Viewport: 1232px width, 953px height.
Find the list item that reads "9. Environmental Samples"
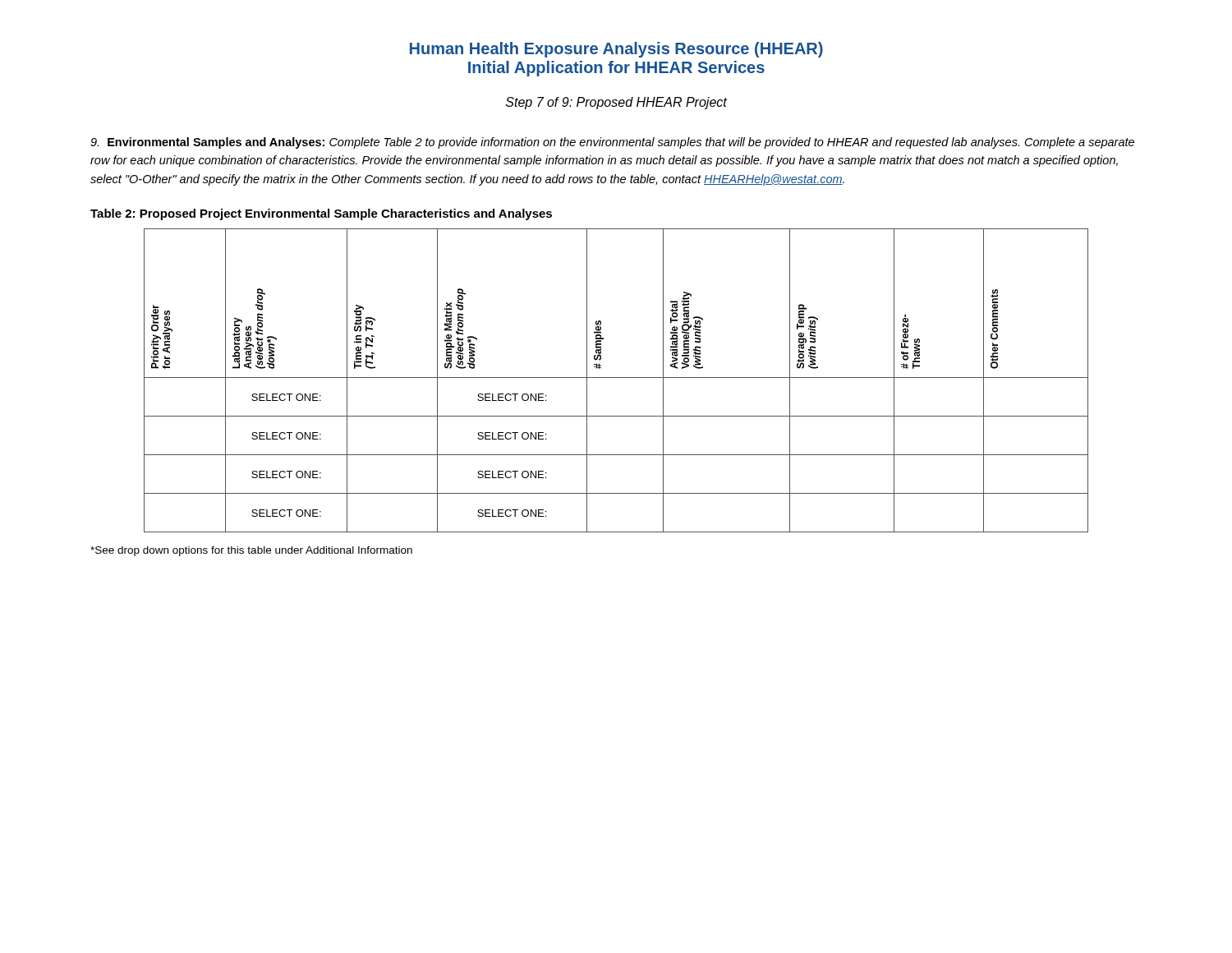click(x=613, y=161)
